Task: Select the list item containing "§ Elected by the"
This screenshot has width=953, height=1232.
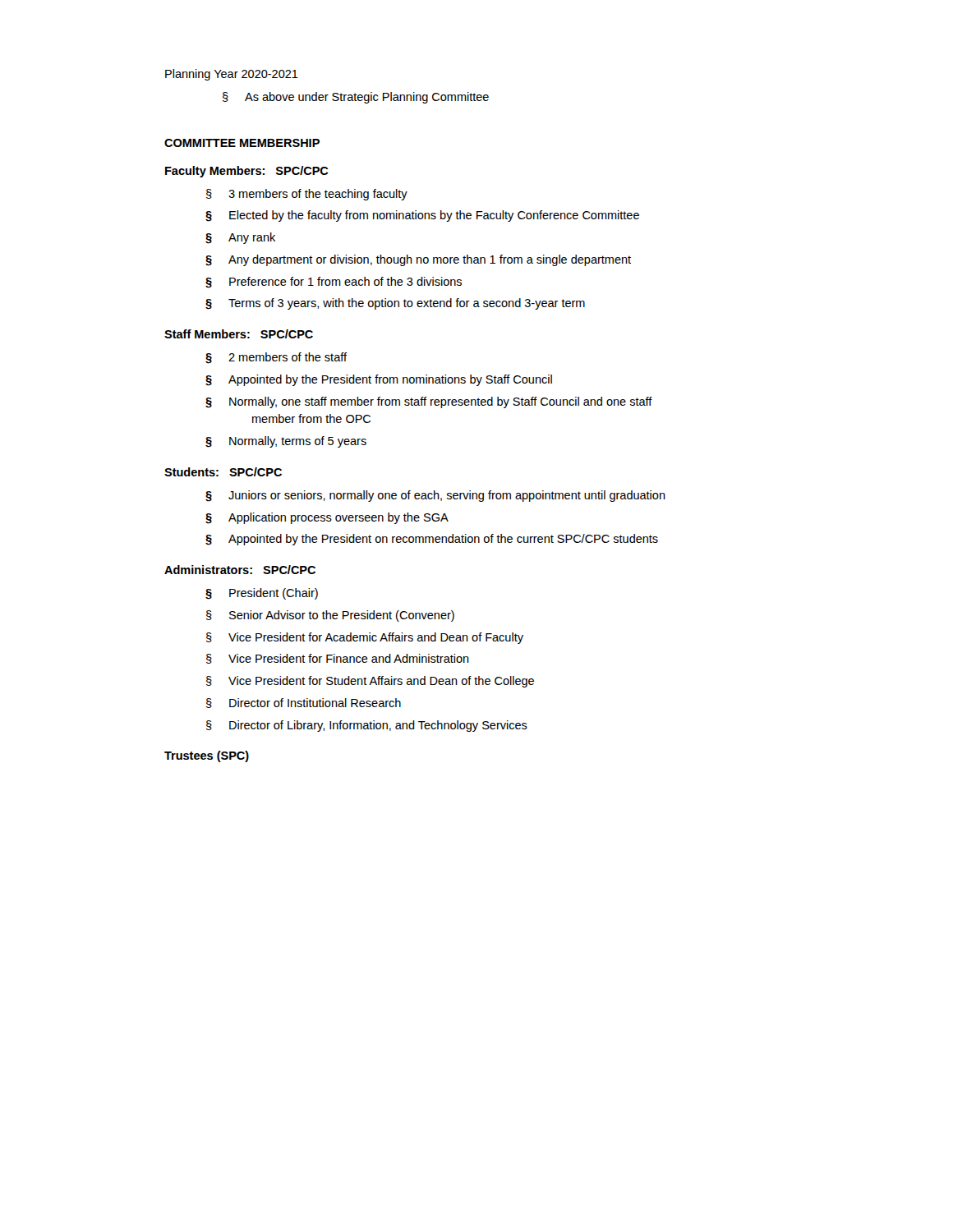Action: click(526, 216)
